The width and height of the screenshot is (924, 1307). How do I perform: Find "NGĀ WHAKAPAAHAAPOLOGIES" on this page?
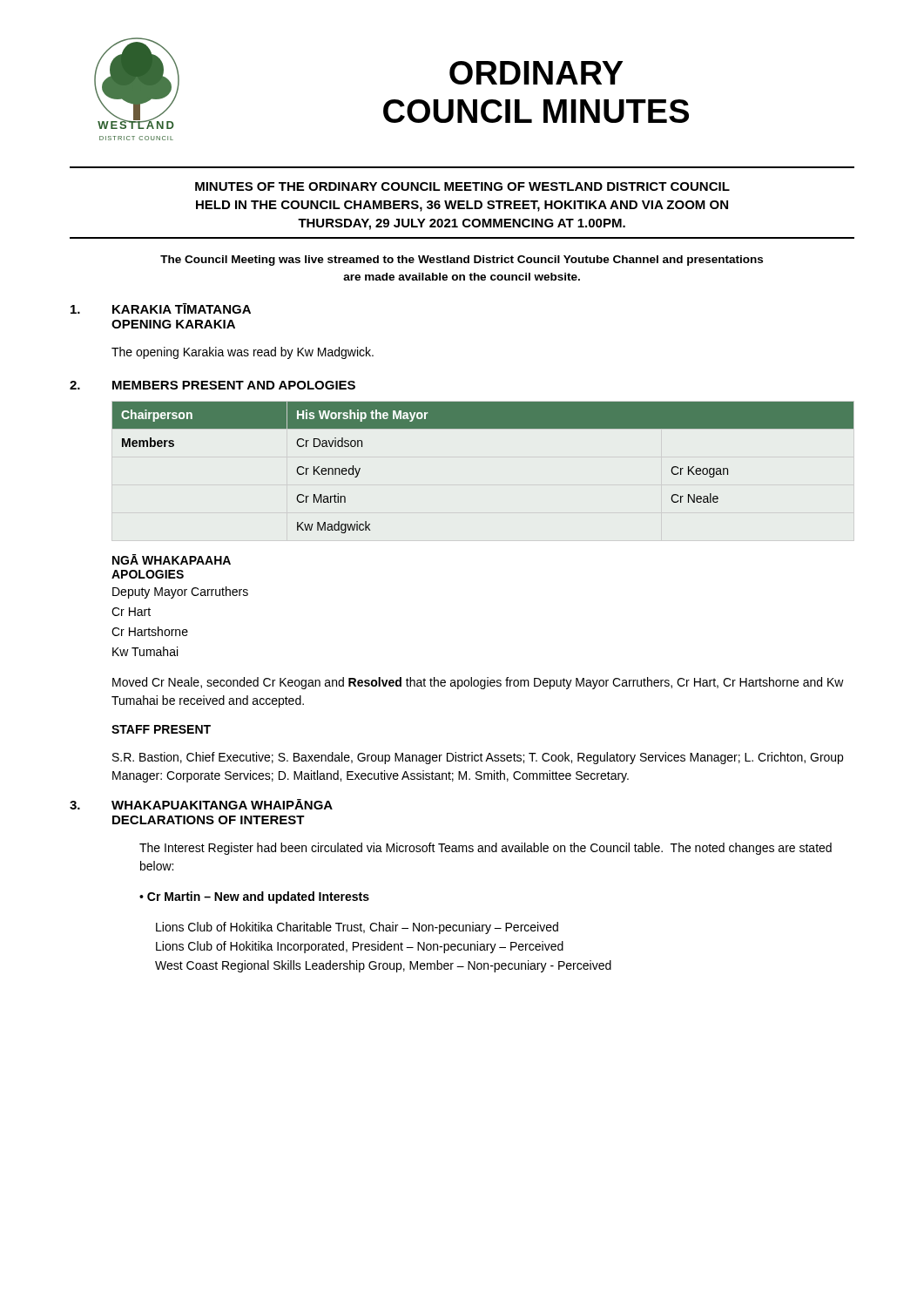(172, 559)
